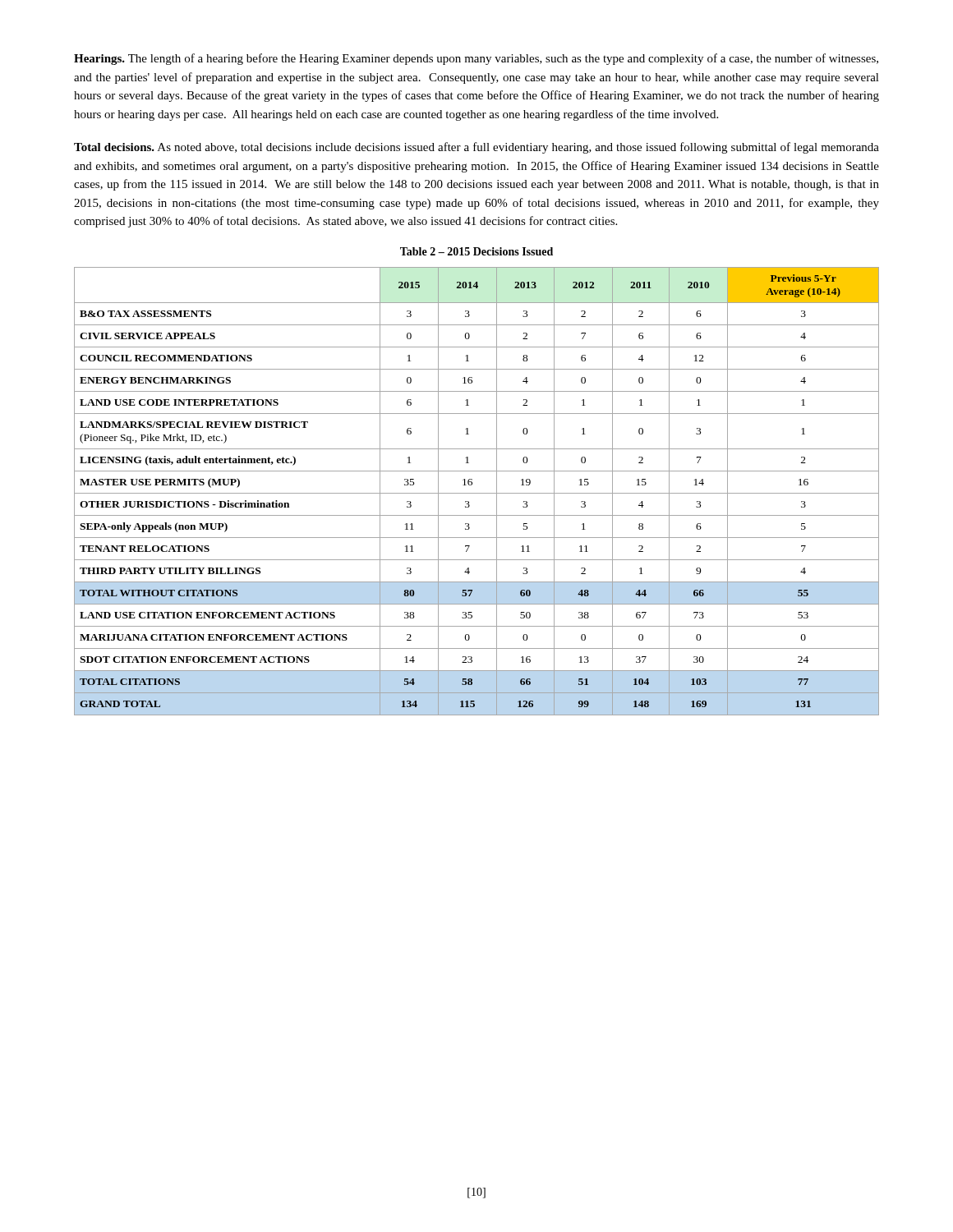This screenshot has width=953, height=1232.
Task: Find the block on this page that starts "Hearings. The length of a hearing before"
Action: pos(476,86)
